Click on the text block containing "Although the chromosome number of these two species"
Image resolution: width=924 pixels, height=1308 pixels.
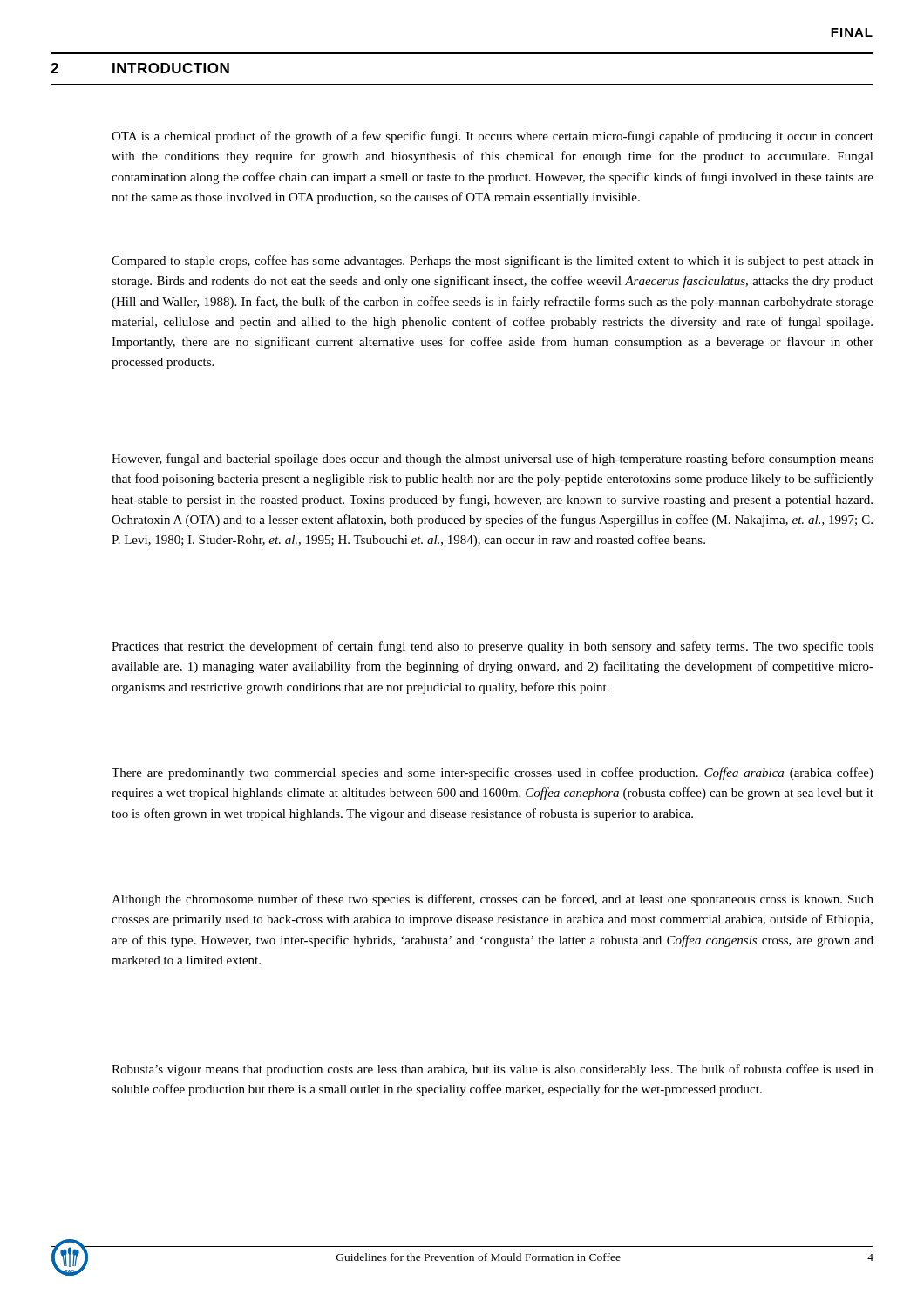point(493,929)
